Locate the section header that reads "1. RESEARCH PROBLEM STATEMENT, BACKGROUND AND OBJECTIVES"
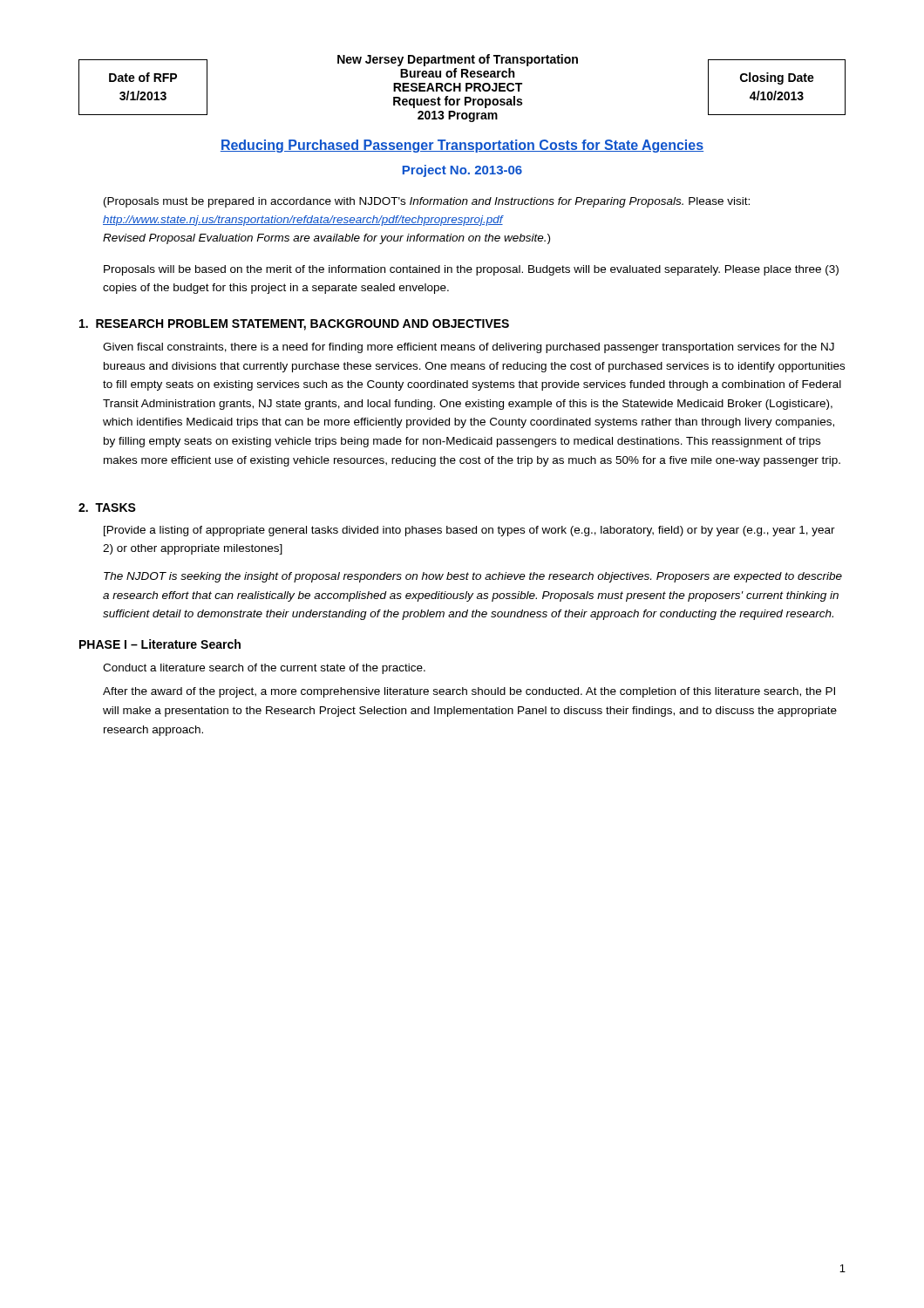The width and height of the screenshot is (924, 1308). click(x=294, y=323)
